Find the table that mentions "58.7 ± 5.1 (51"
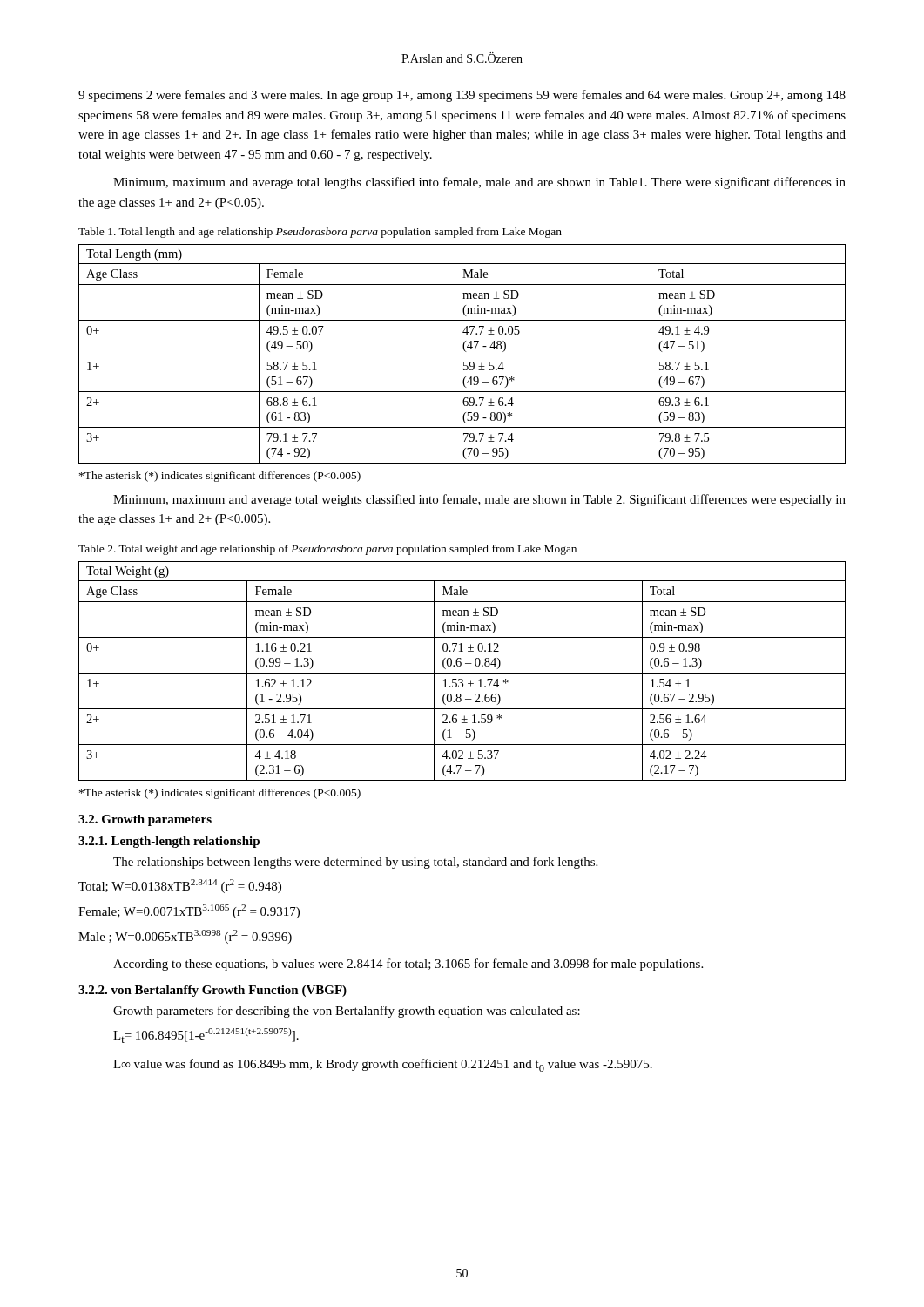This screenshot has width=924, height=1307. point(462,354)
